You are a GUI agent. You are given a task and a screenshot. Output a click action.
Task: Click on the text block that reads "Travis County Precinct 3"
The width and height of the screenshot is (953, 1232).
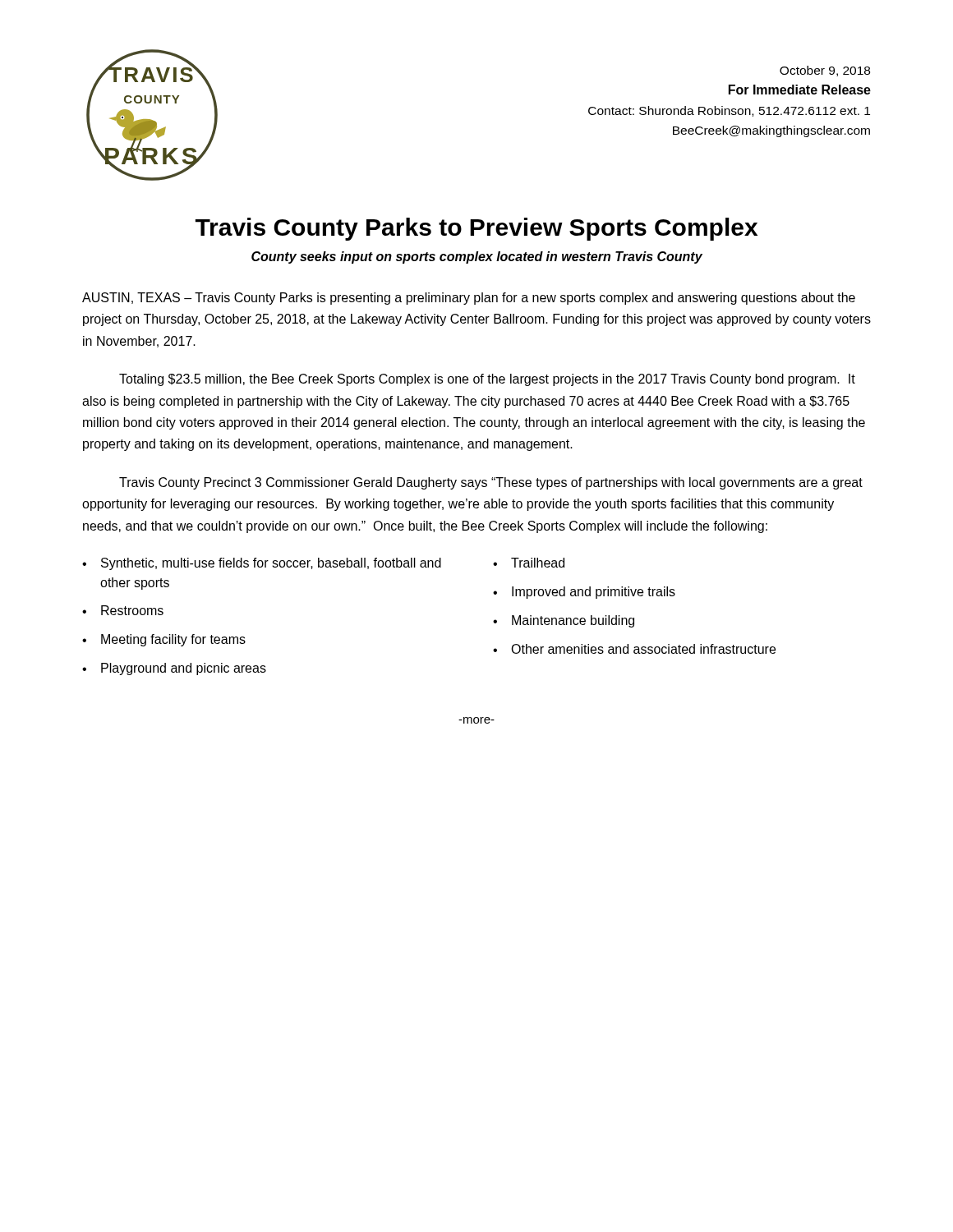tap(472, 504)
